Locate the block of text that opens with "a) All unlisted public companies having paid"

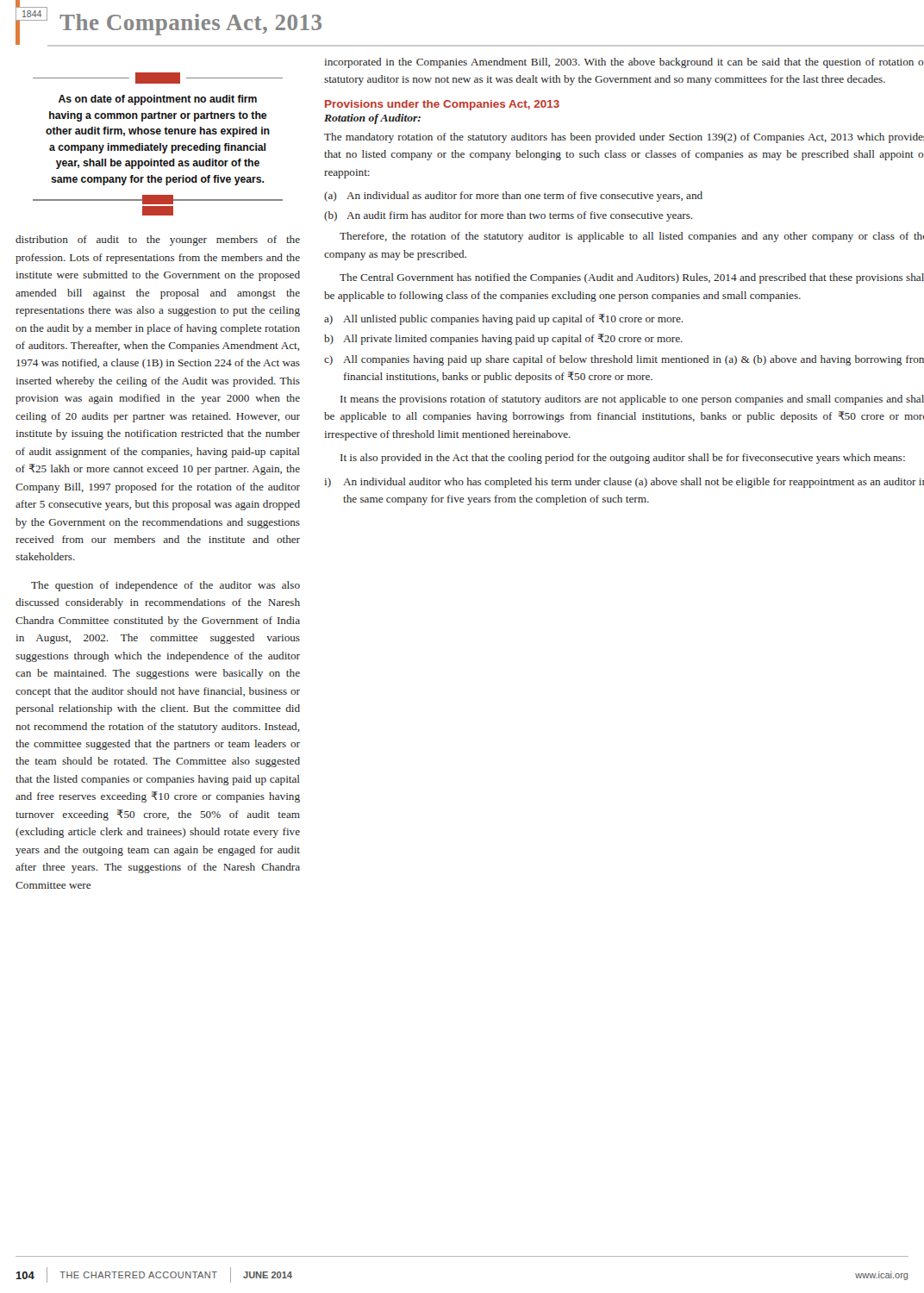(x=624, y=319)
